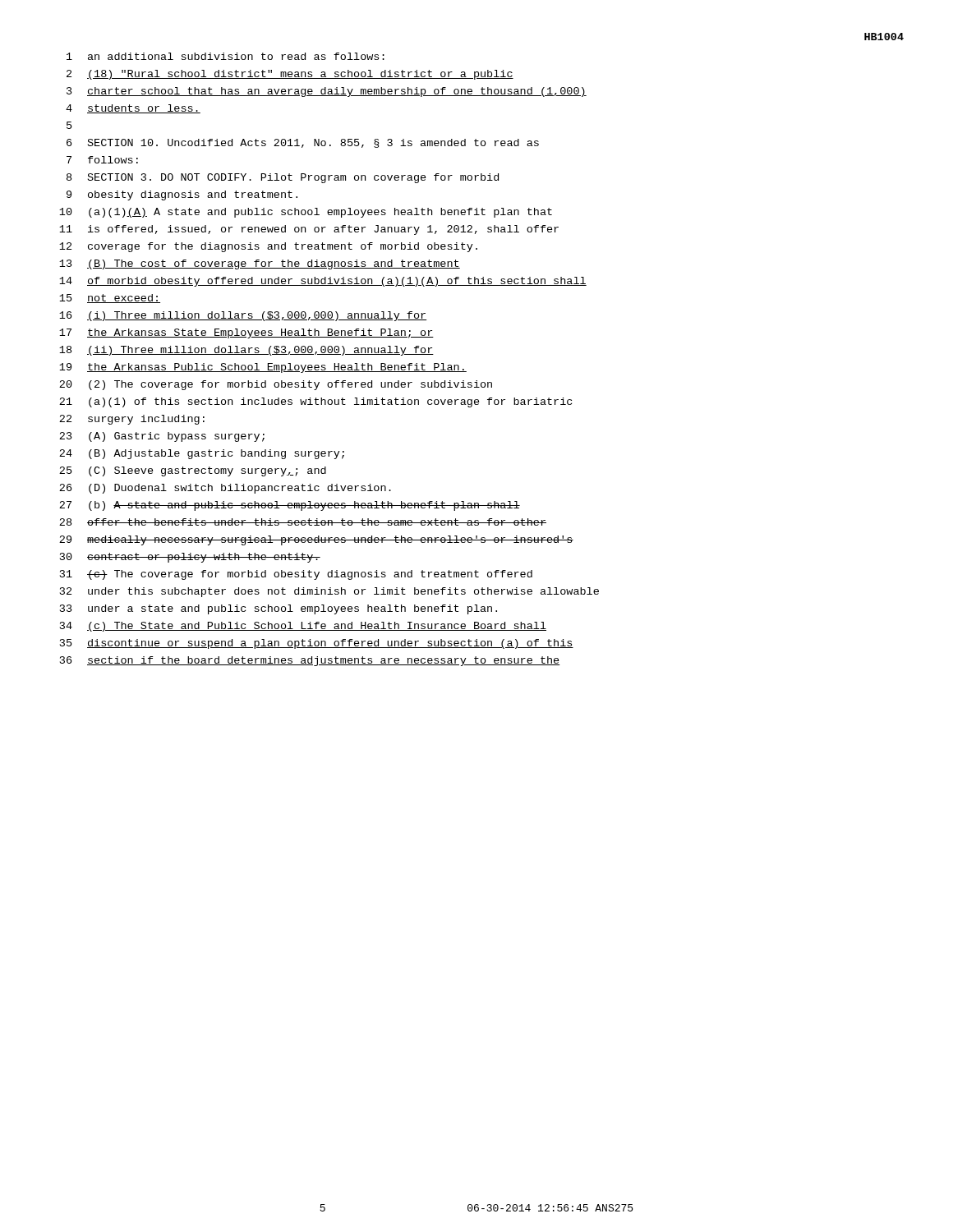Point to the text block starting "29medically necessary surgical procedures under the"
Viewport: 953px width, 1232px height.
[476, 541]
